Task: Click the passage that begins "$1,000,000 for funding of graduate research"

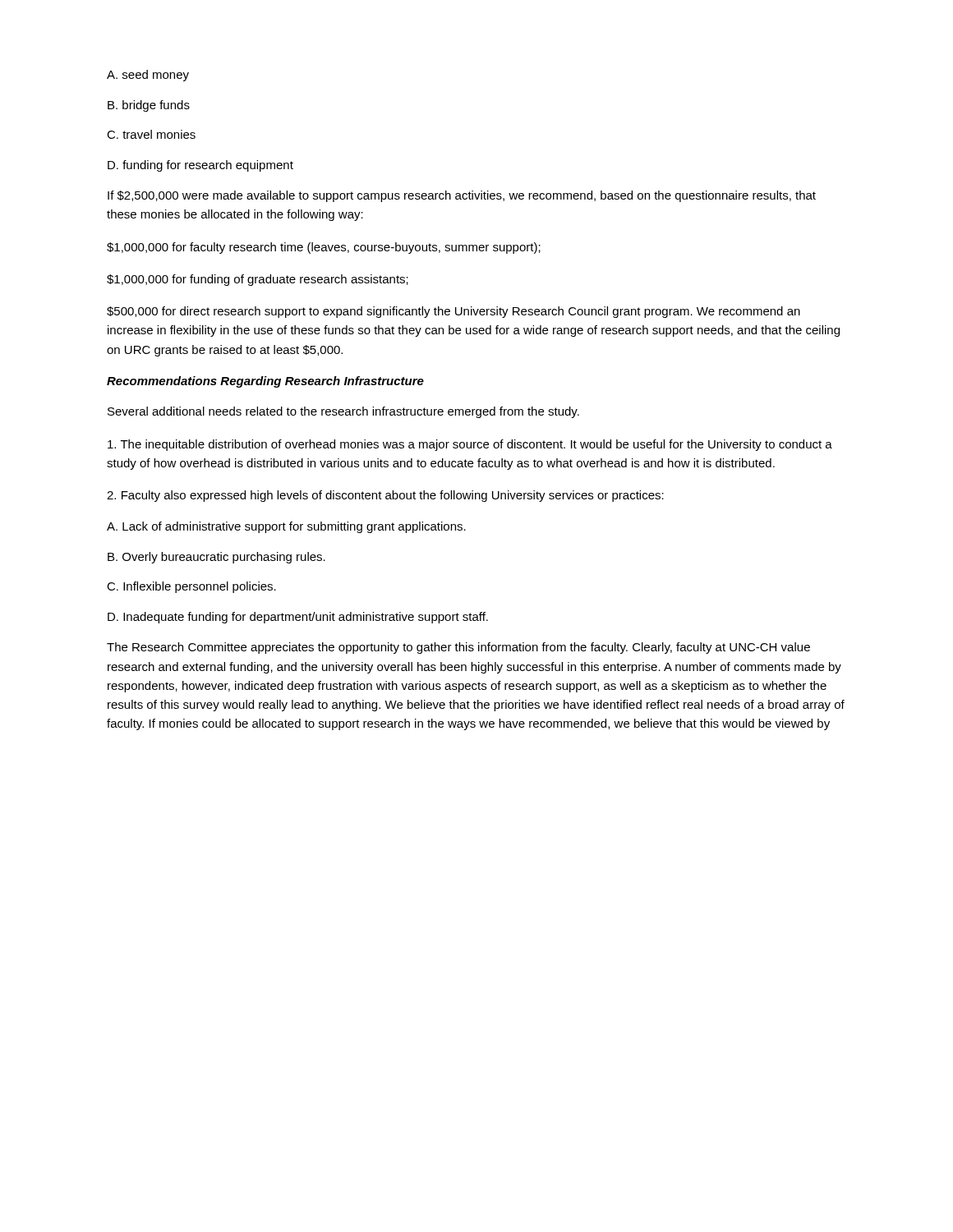Action: tap(258, 279)
